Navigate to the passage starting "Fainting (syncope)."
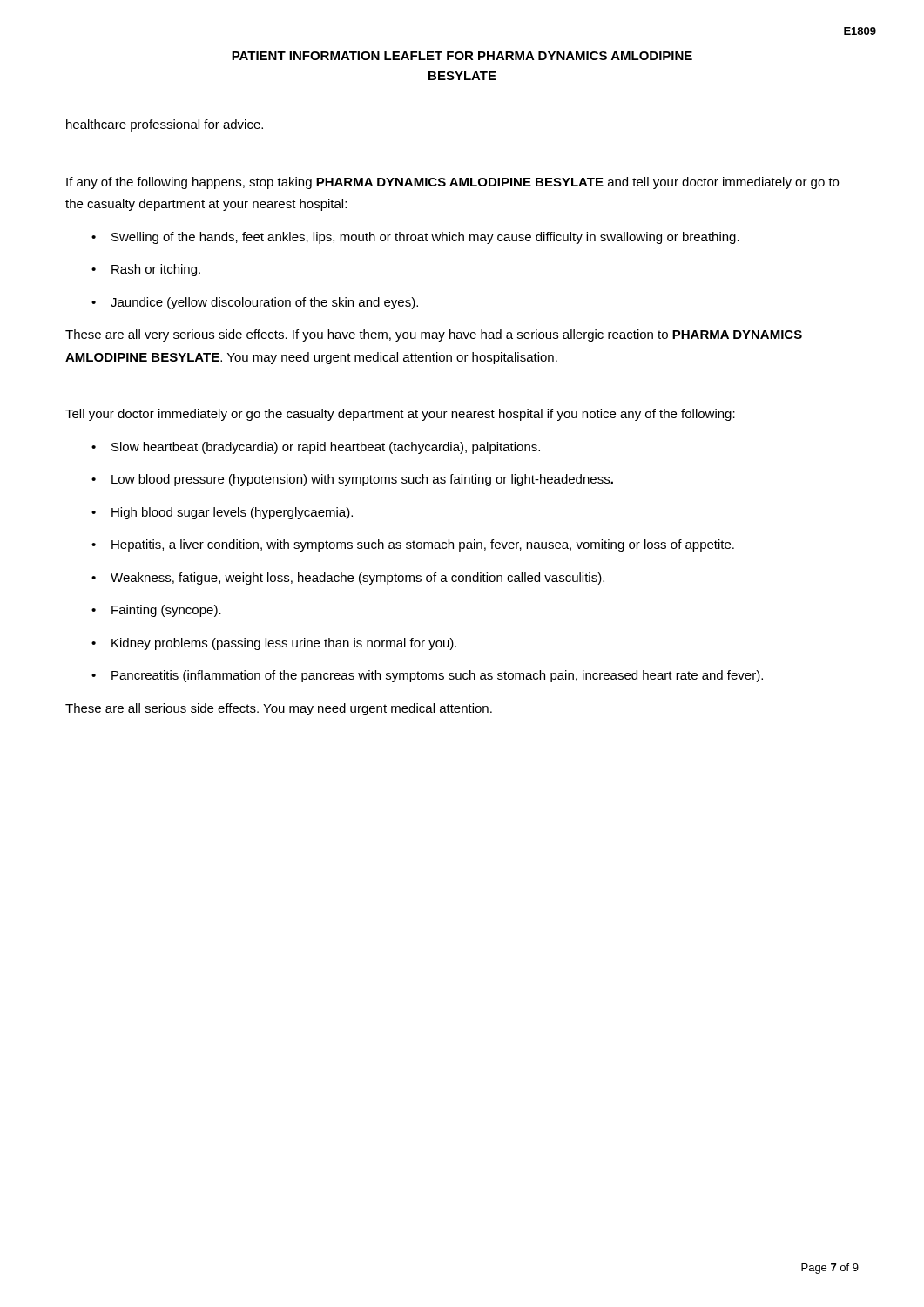 [x=166, y=610]
